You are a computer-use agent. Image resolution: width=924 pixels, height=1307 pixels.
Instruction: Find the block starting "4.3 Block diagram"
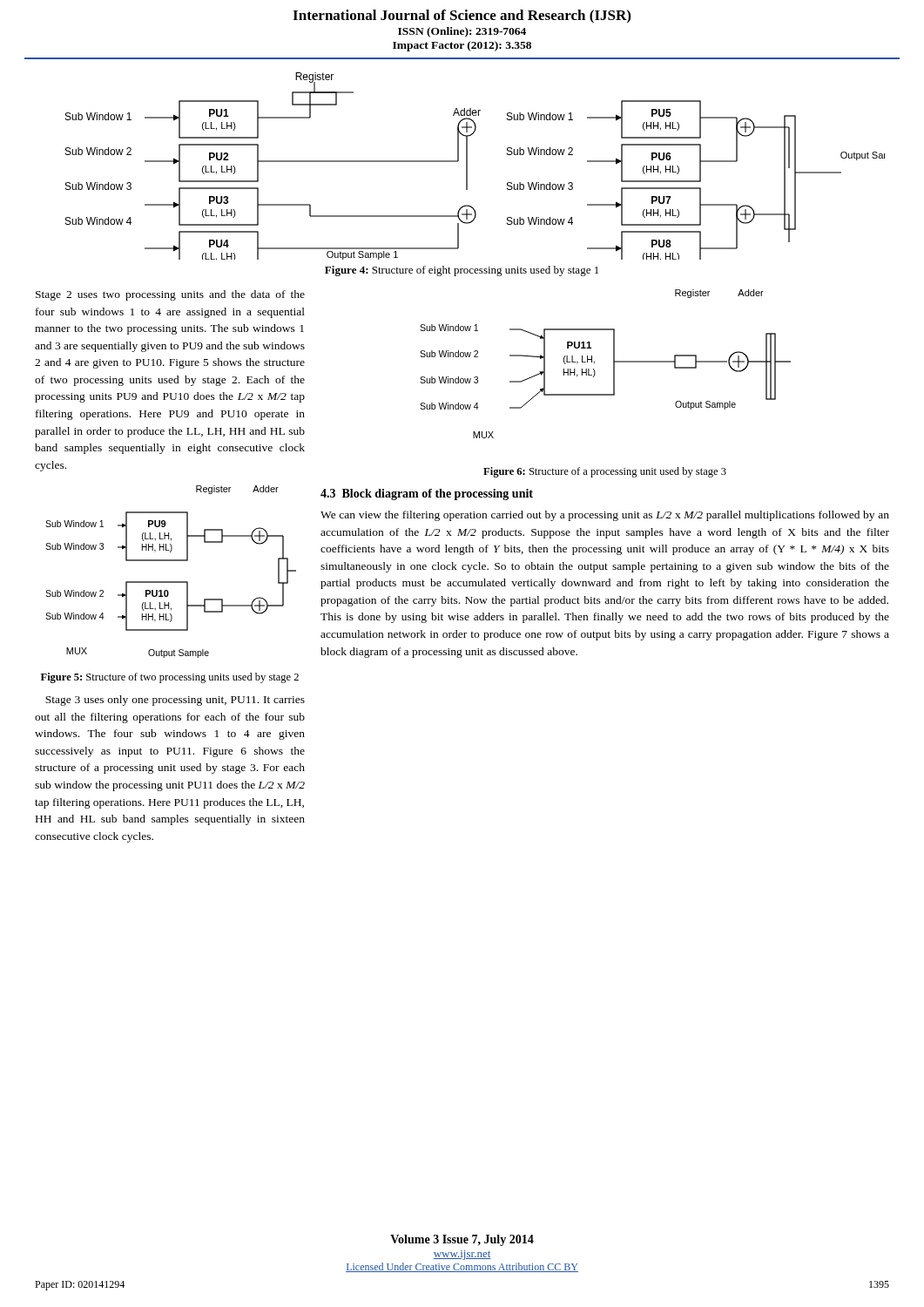pyautogui.click(x=427, y=494)
